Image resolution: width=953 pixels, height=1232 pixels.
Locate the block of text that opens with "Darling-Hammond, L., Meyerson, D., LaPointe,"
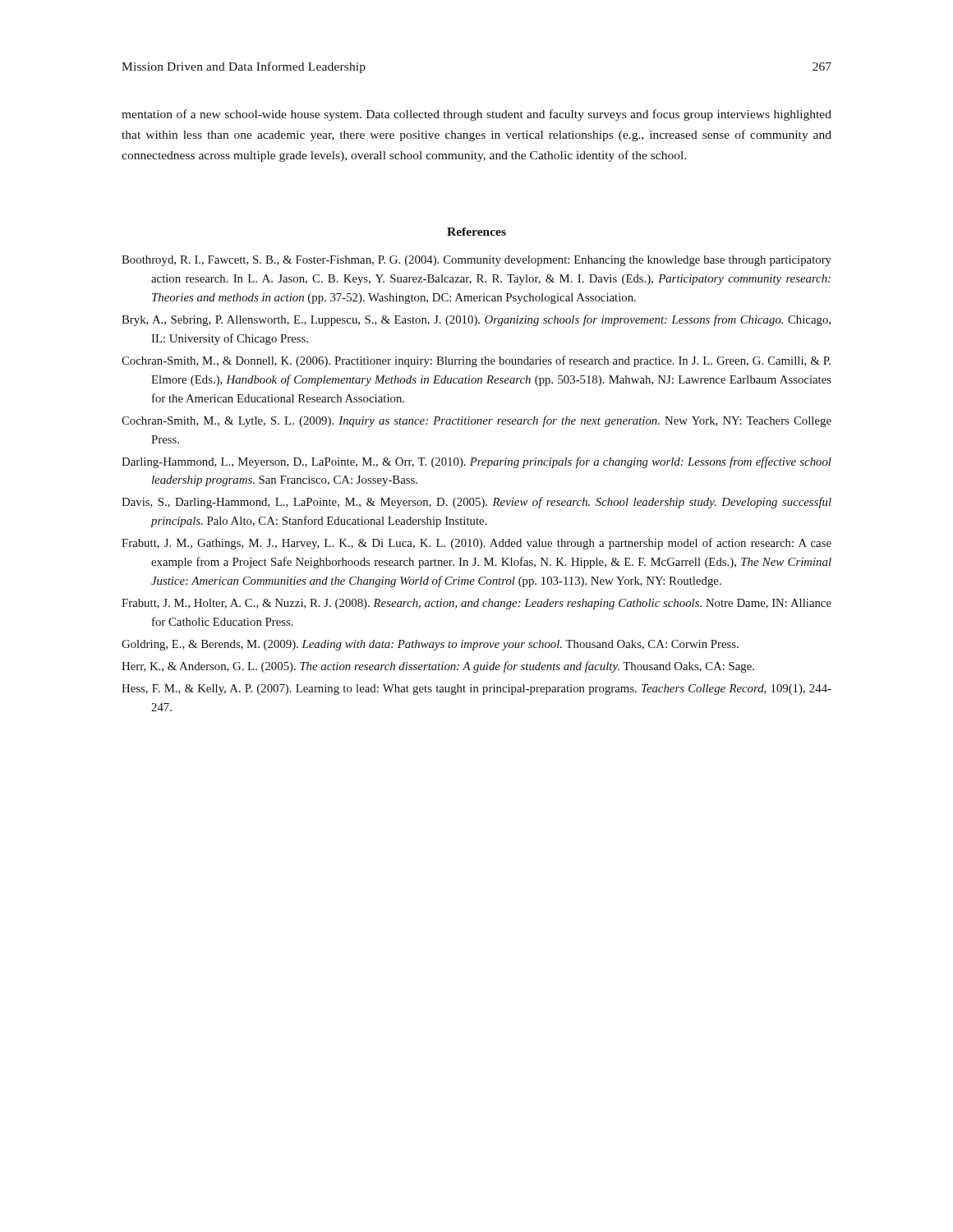[x=476, y=471]
